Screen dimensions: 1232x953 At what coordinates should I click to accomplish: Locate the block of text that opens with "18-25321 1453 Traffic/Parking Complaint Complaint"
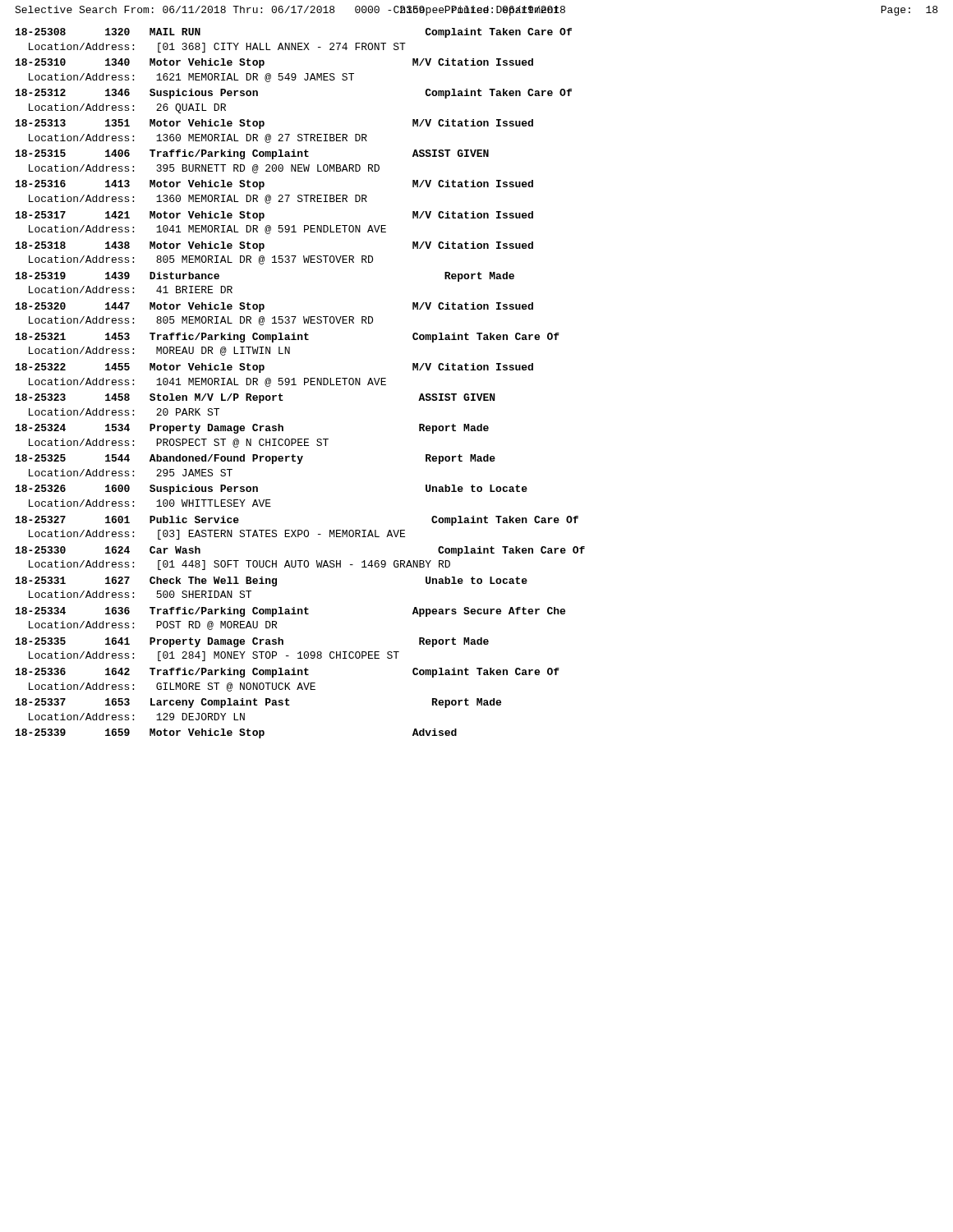476,345
